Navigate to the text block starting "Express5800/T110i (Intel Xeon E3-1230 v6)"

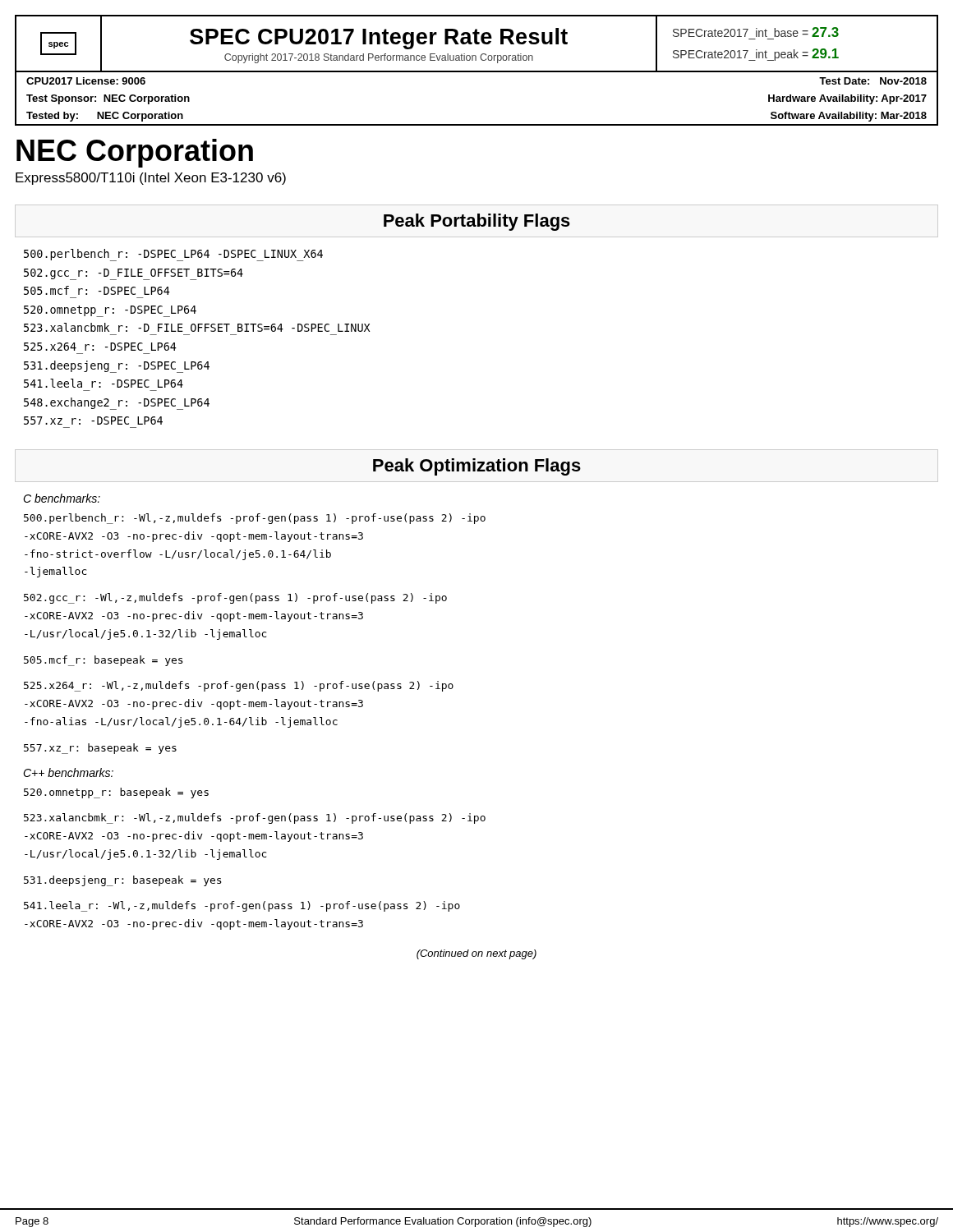(151, 178)
